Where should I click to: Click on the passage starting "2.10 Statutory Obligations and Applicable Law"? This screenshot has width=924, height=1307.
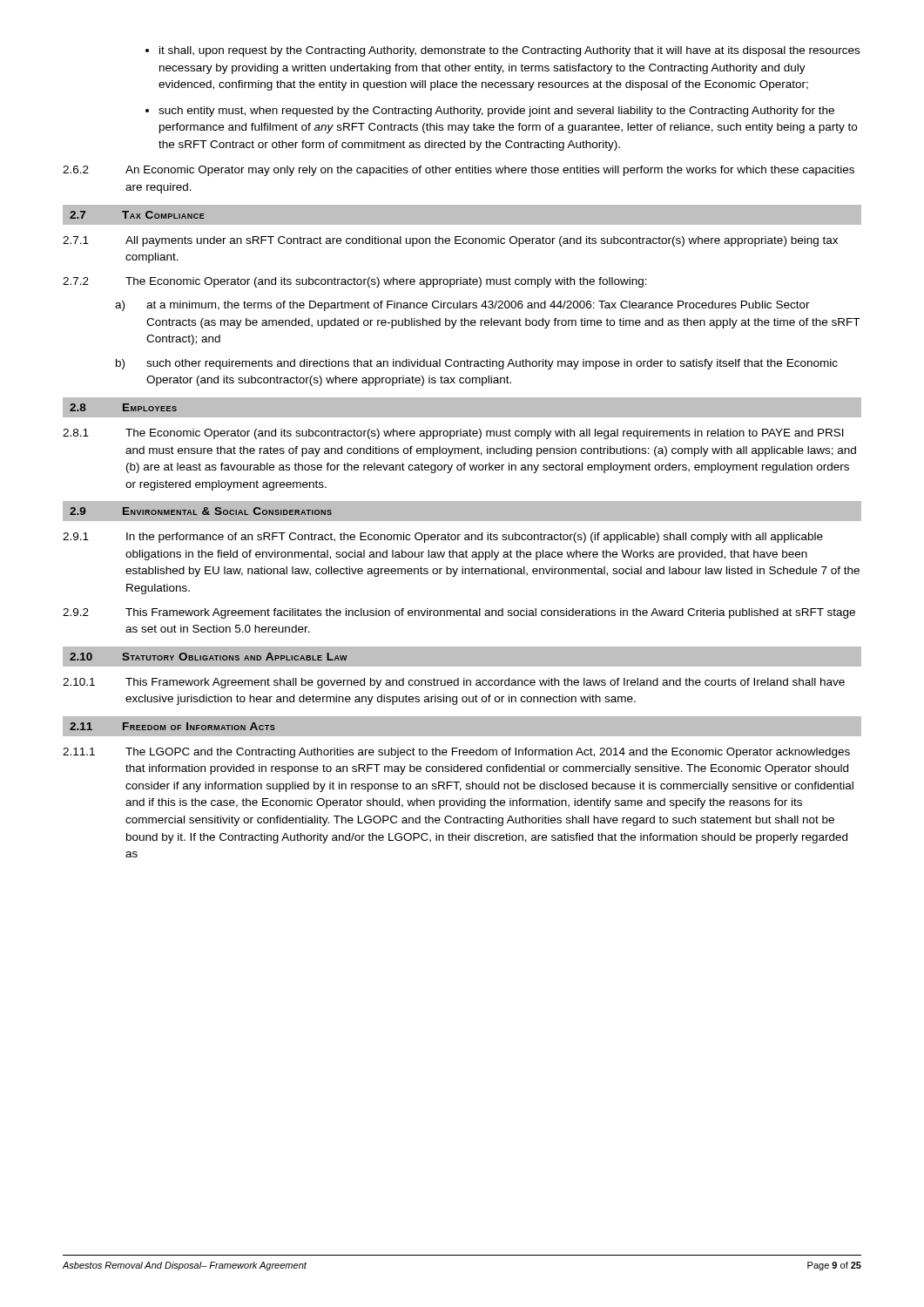click(x=462, y=656)
